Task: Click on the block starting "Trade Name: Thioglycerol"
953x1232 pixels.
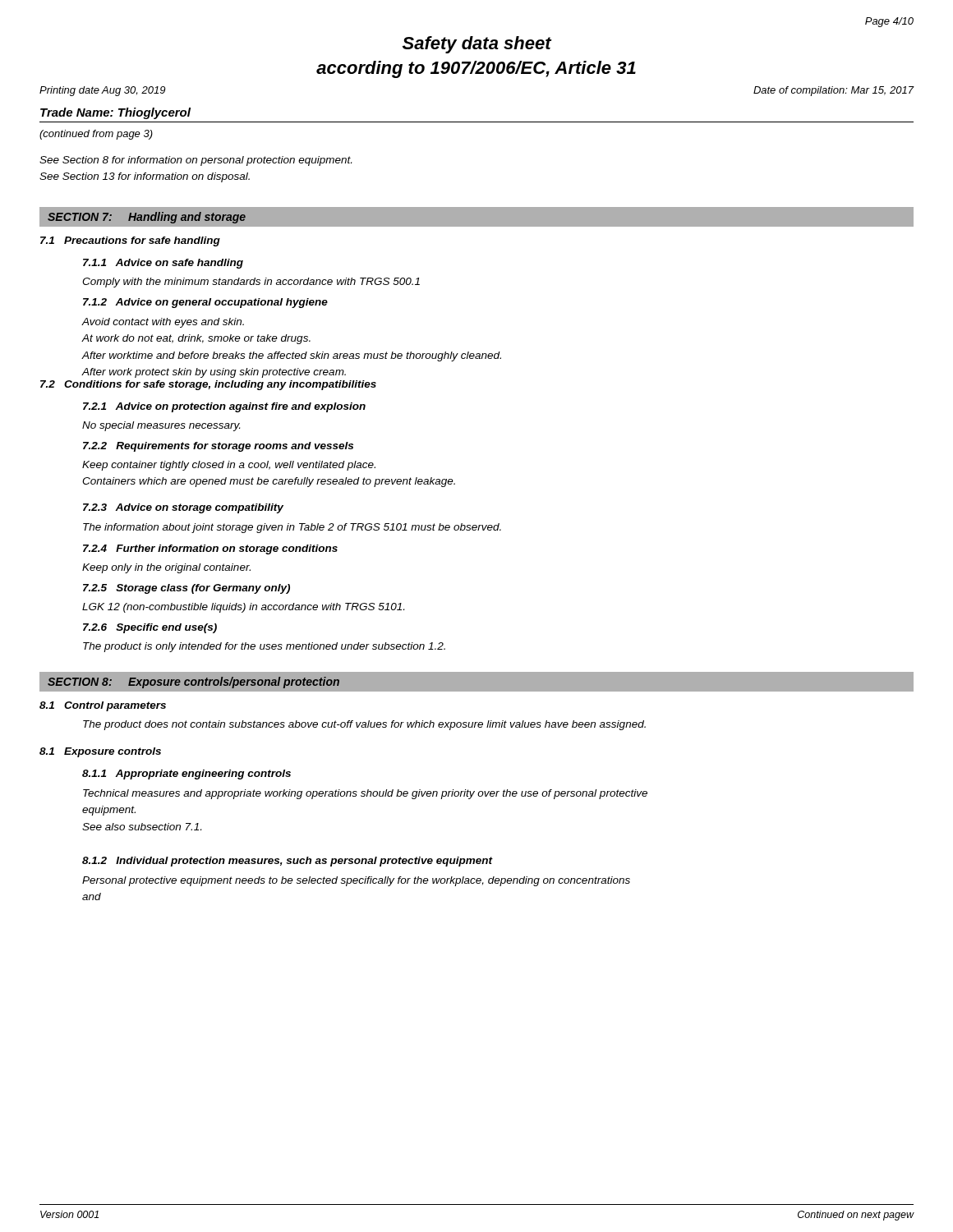Action: (x=115, y=112)
